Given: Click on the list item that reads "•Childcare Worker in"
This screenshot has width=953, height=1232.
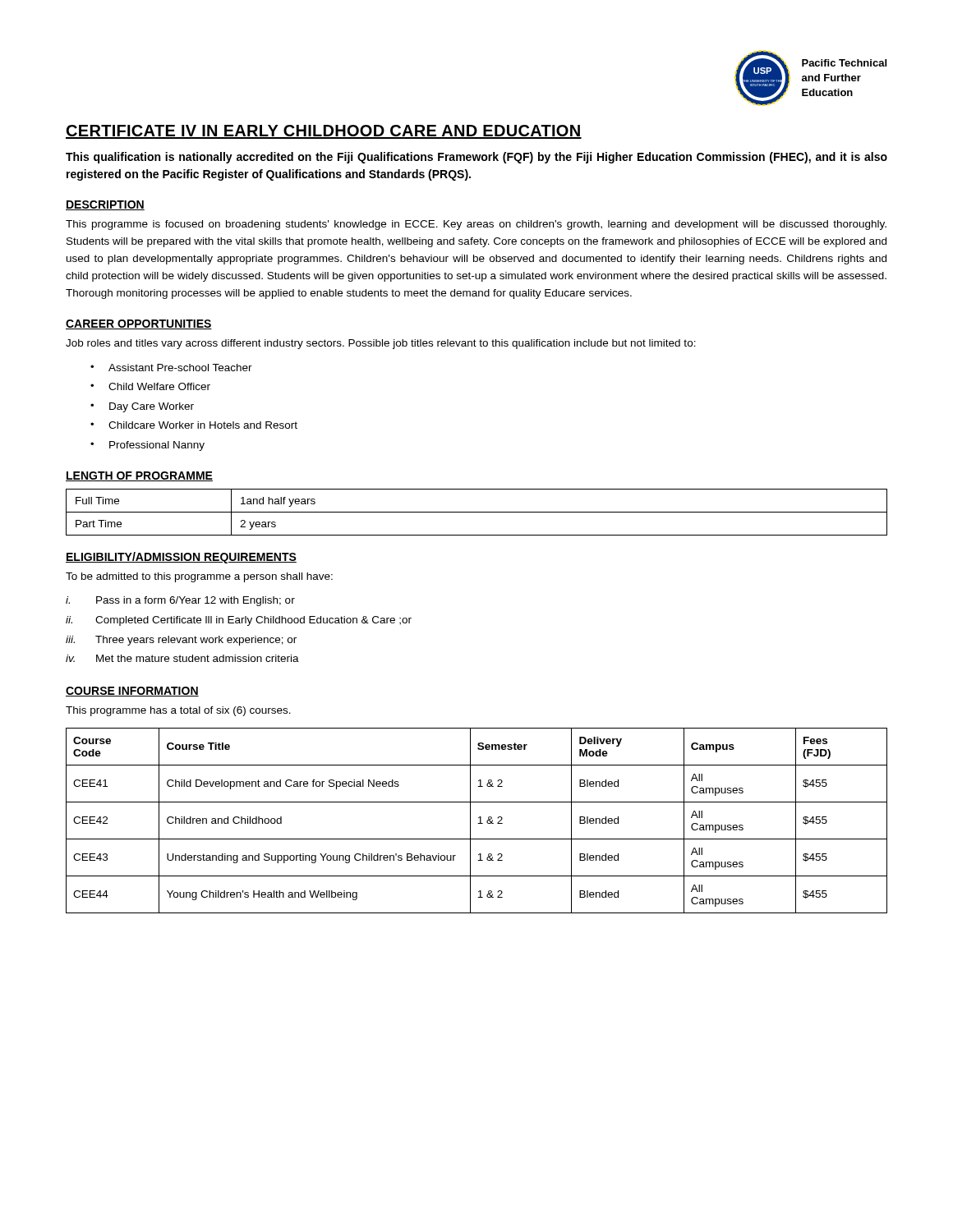Looking at the screenshot, I should [194, 426].
